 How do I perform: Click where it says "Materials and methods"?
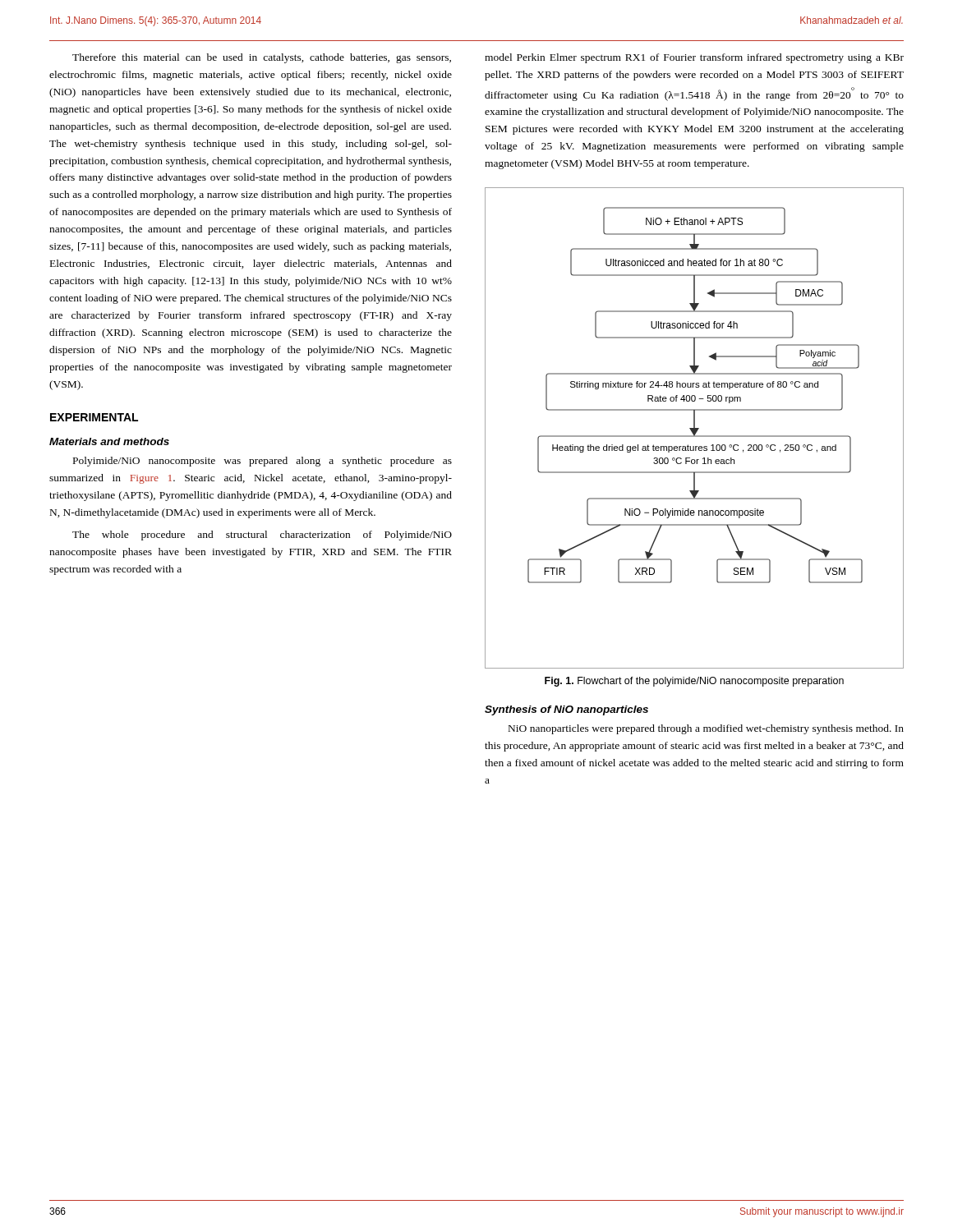(109, 442)
